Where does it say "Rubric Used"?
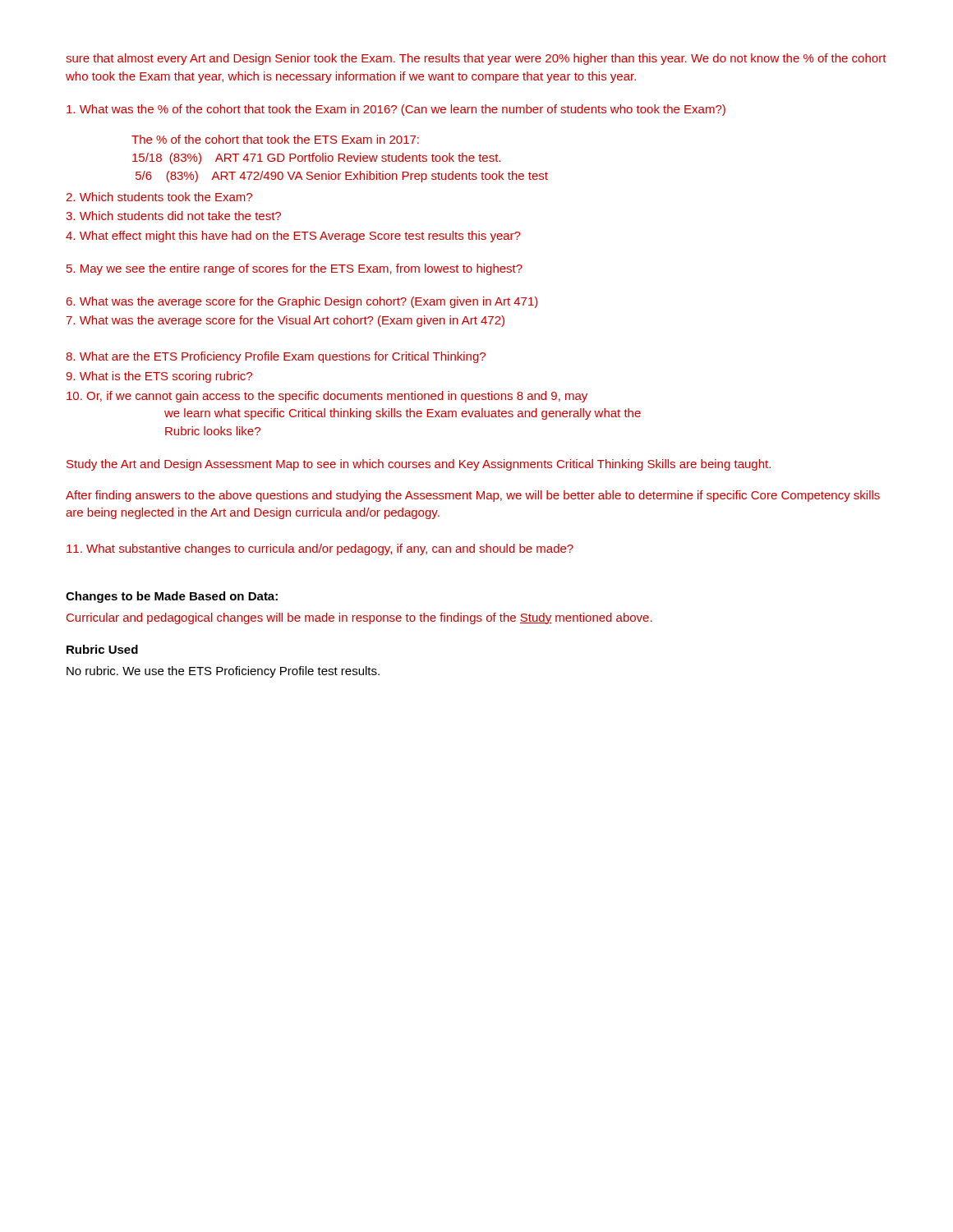This screenshot has height=1232, width=953. (102, 649)
